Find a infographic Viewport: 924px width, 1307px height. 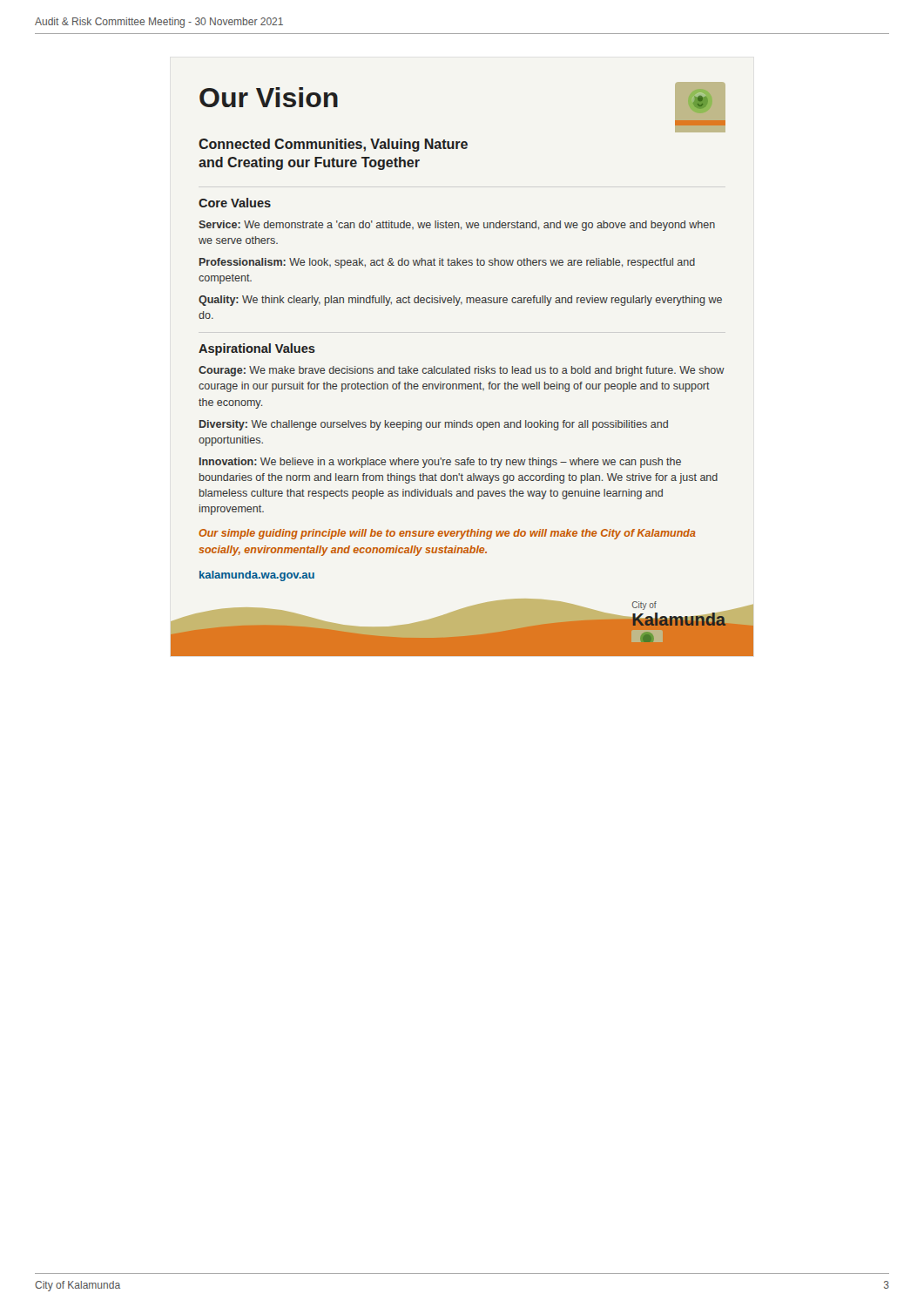click(462, 357)
